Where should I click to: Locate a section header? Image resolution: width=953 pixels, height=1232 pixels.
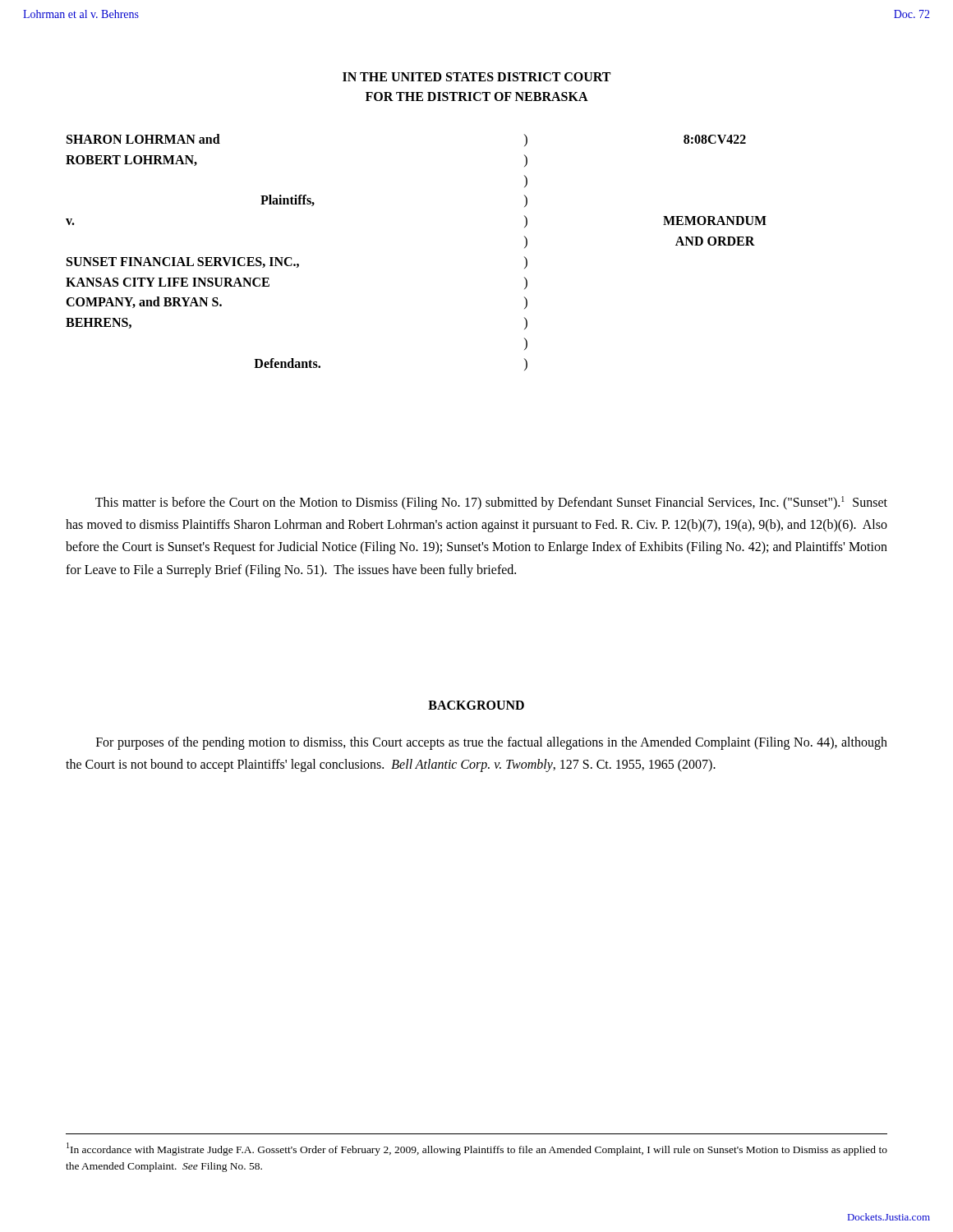(x=476, y=705)
